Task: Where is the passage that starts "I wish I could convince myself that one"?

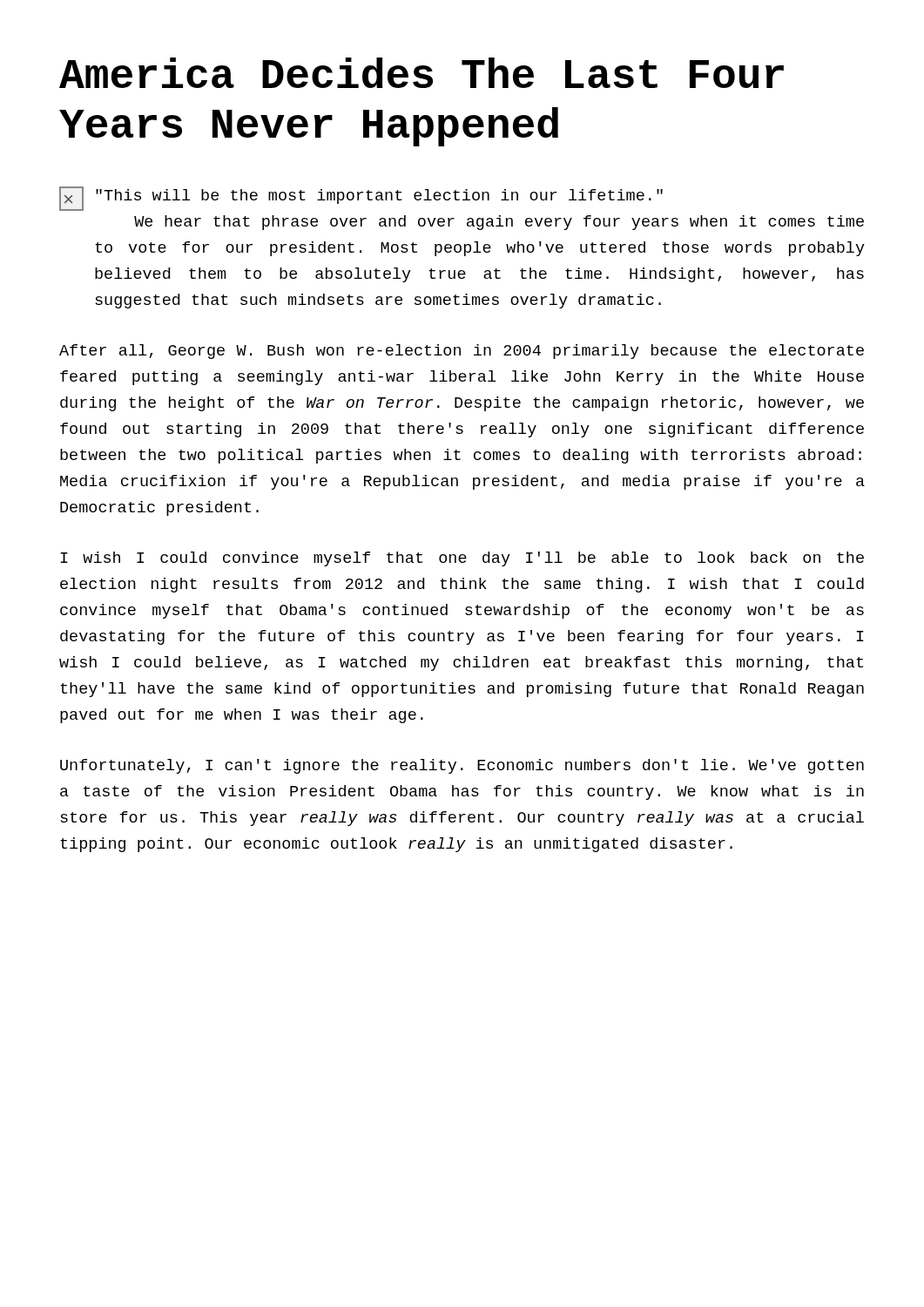Action: pyautogui.click(x=462, y=637)
